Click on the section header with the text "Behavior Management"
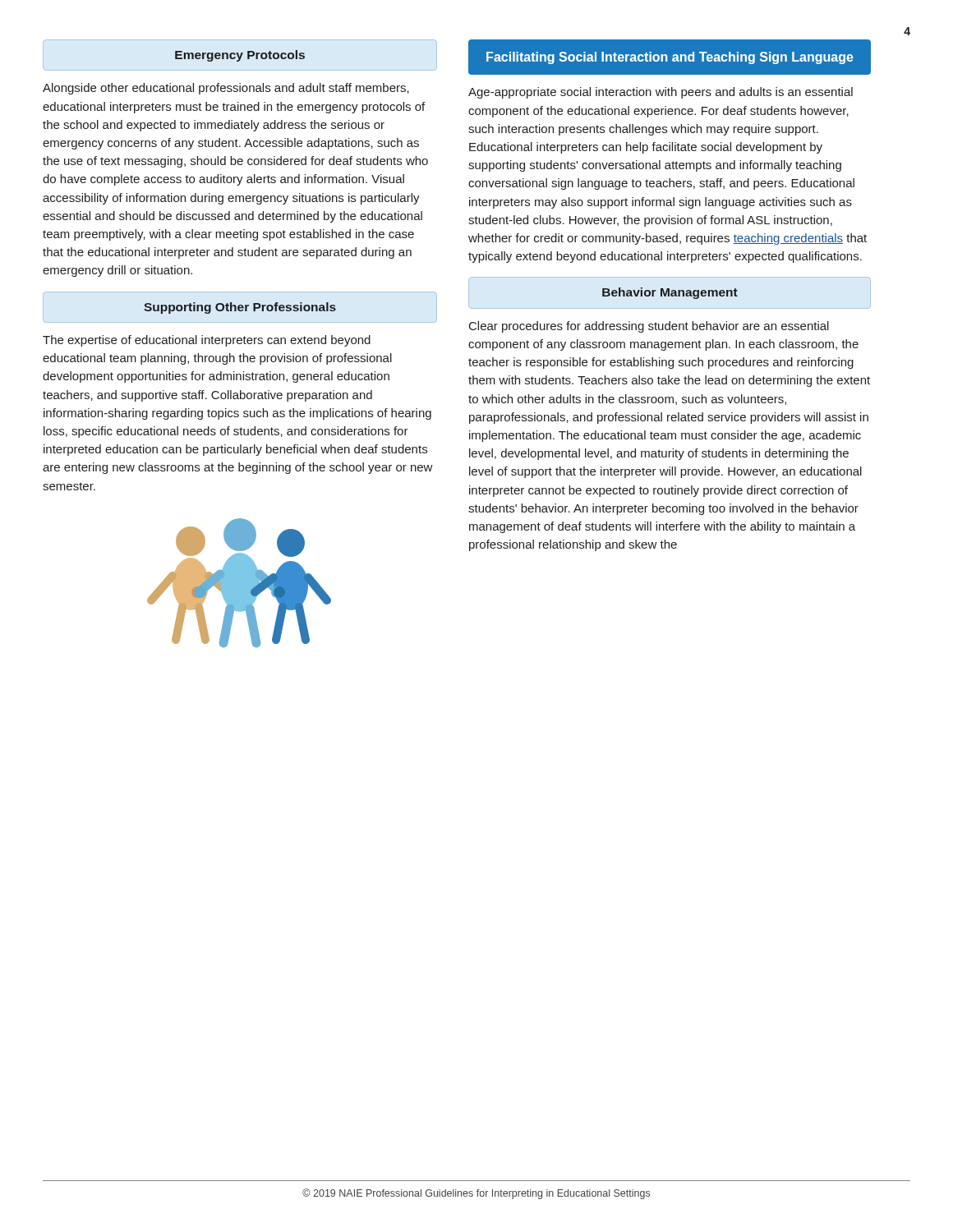This screenshot has height=1232, width=953. click(x=670, y=293)
